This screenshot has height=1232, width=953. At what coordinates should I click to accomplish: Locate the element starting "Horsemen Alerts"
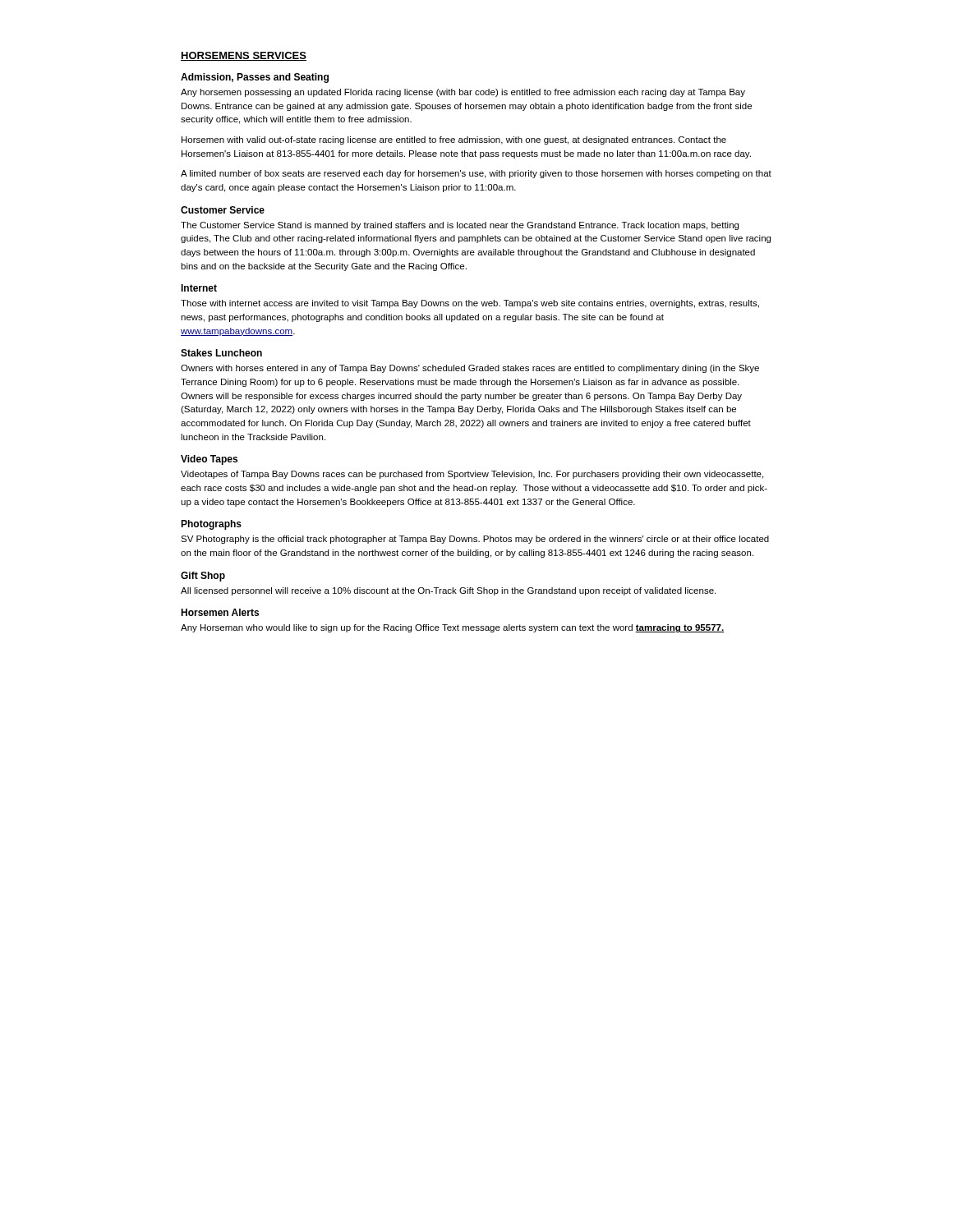[220, 613]
